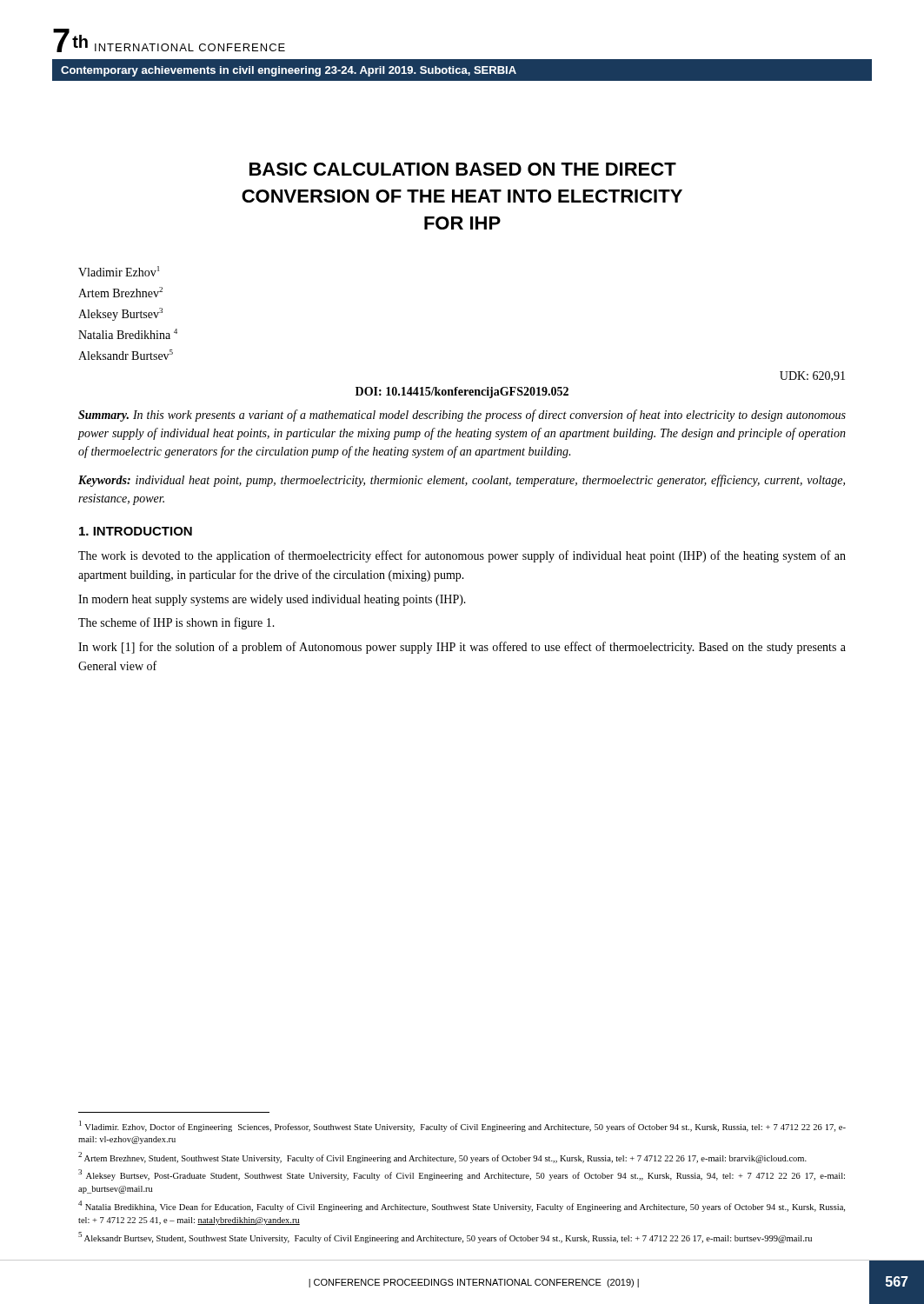This screenshot has height=1304, width=924.
Task: Click the passage that begins "1 Vladimir. Ezhov, Doctor"
Action: [x=462, y=1131]
